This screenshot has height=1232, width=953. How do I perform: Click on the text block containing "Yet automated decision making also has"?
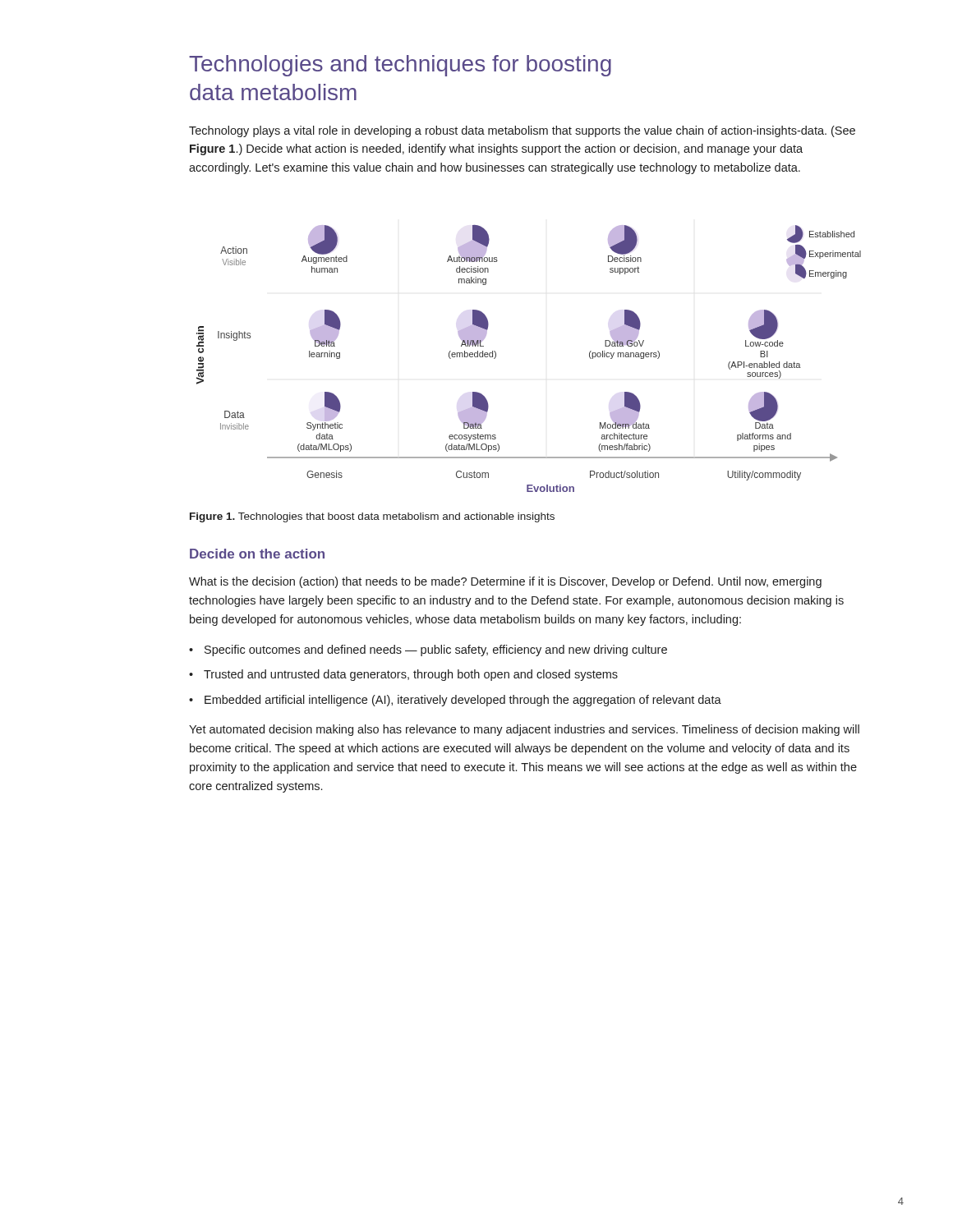(524, 758)
